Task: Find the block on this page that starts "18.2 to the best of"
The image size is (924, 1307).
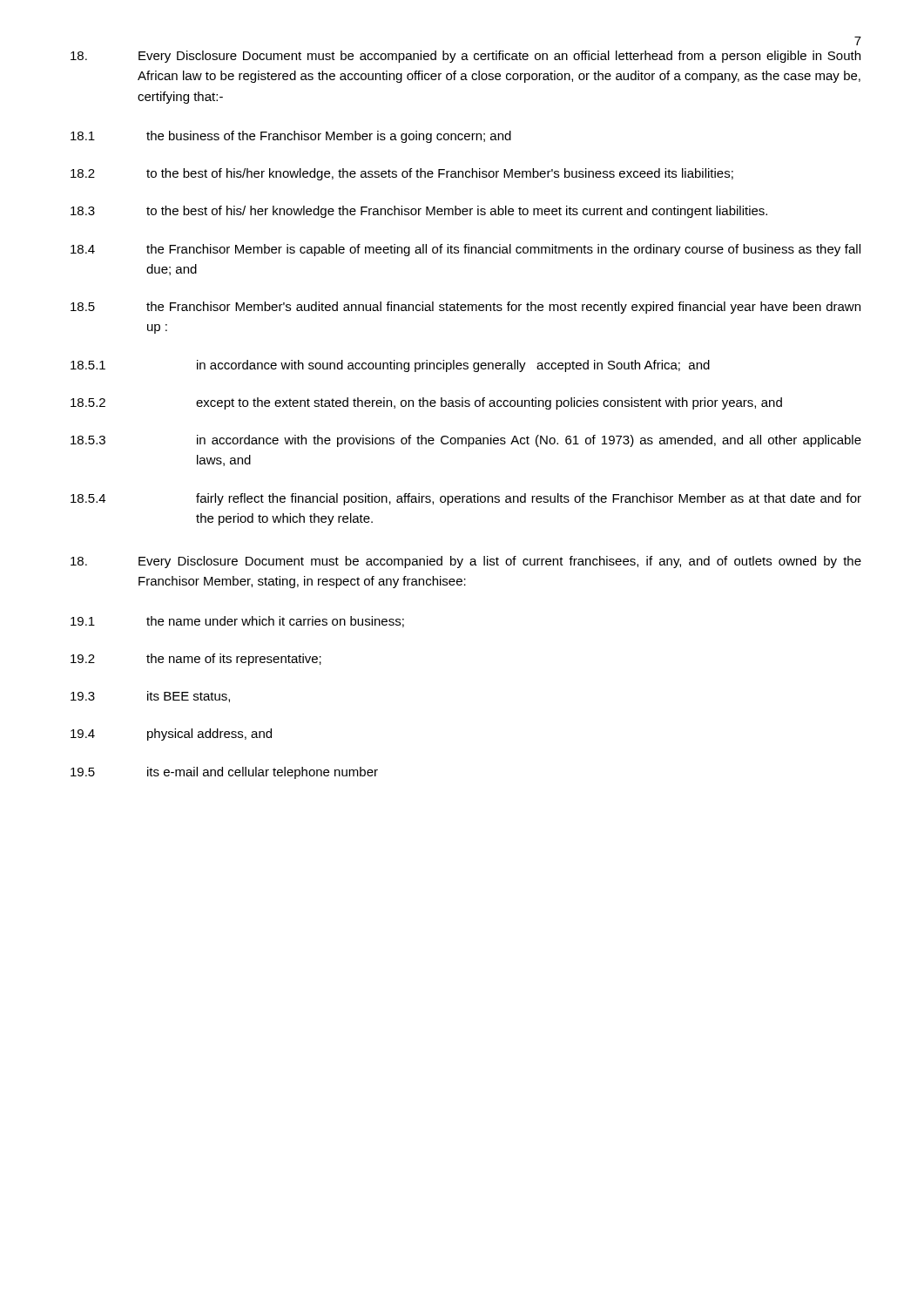Action: click(x=465, y=173)
